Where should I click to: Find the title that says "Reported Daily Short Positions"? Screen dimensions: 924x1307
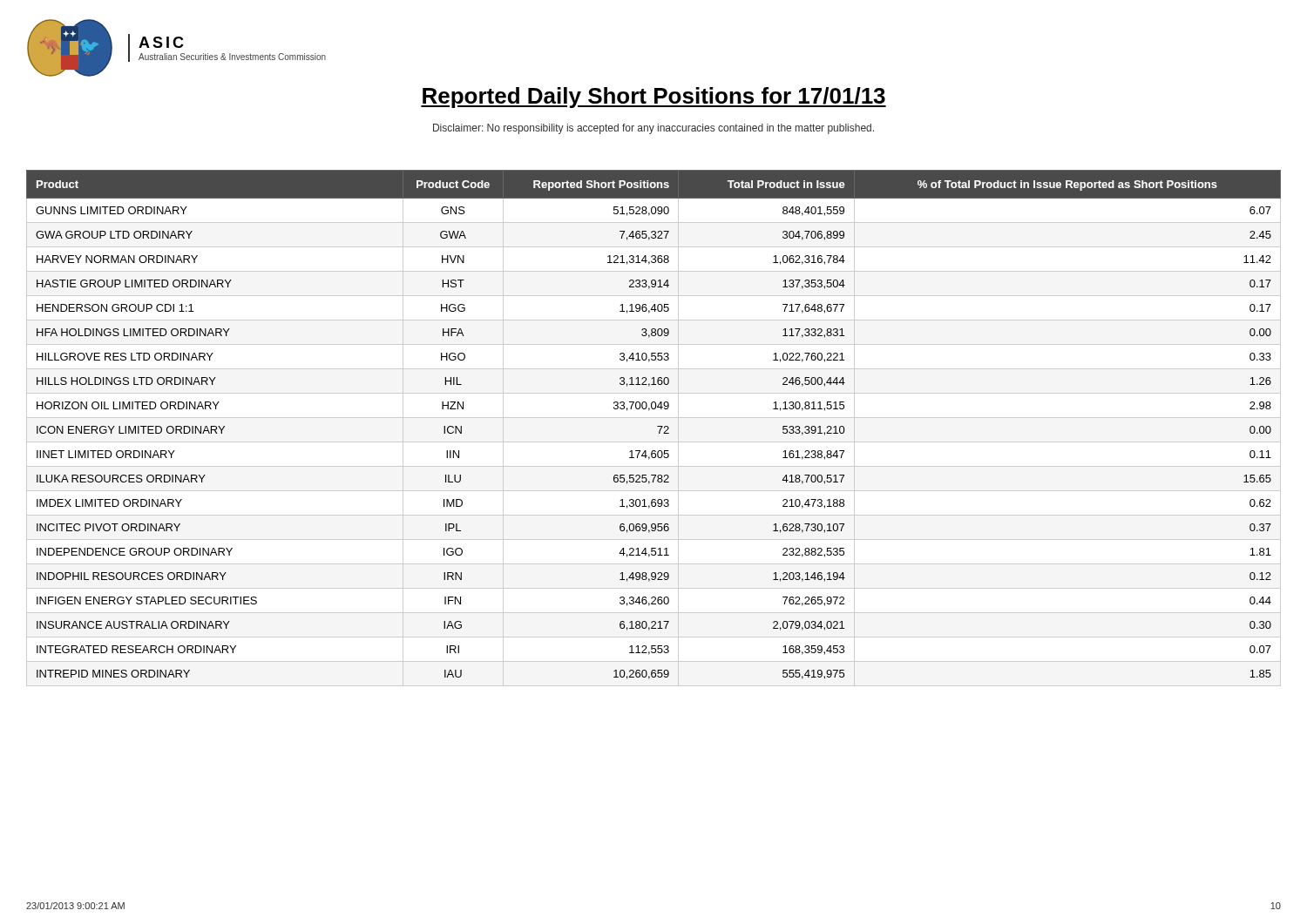(654, 96)
